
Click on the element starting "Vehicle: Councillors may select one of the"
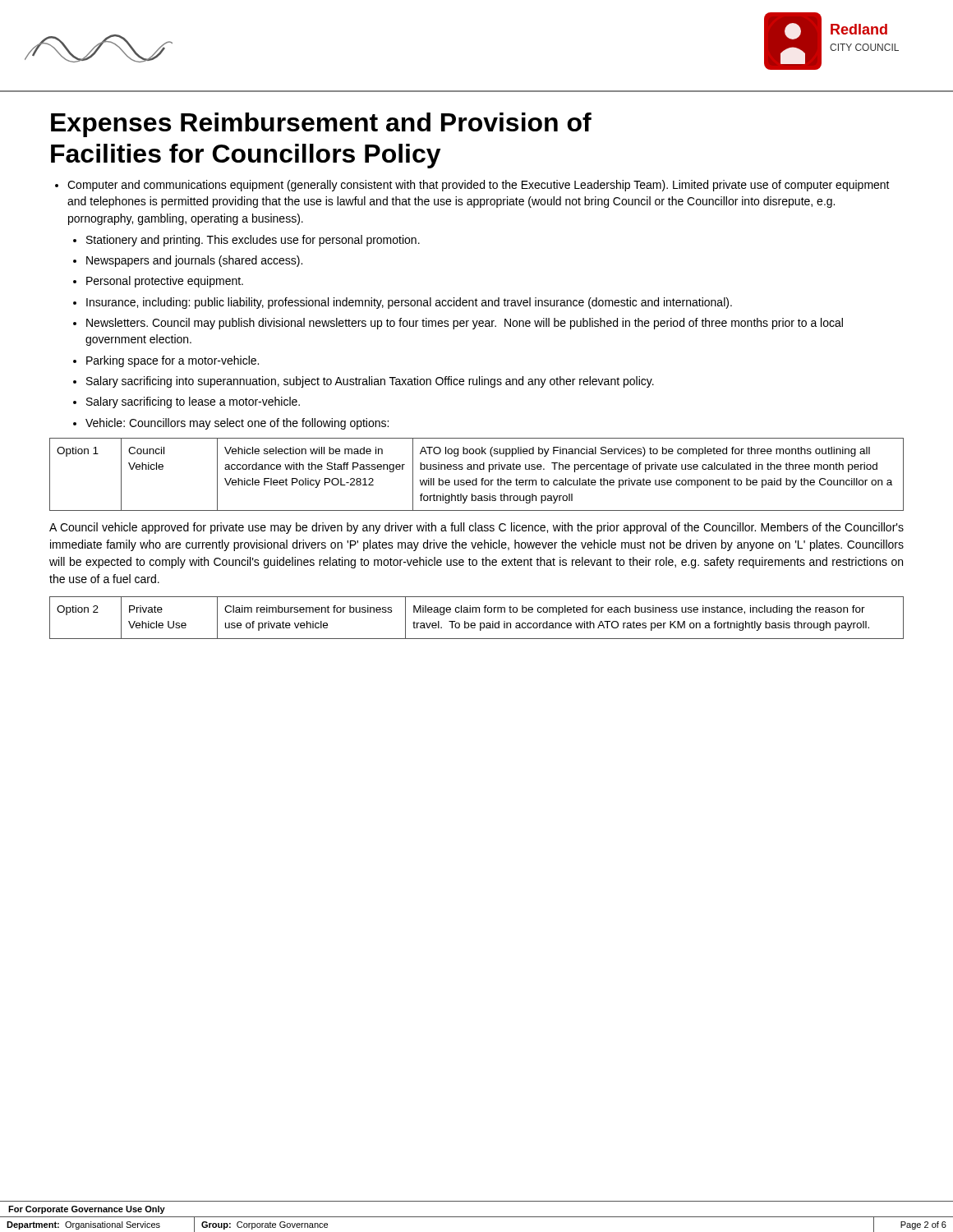pyautogui.click(x=238, y=423)
